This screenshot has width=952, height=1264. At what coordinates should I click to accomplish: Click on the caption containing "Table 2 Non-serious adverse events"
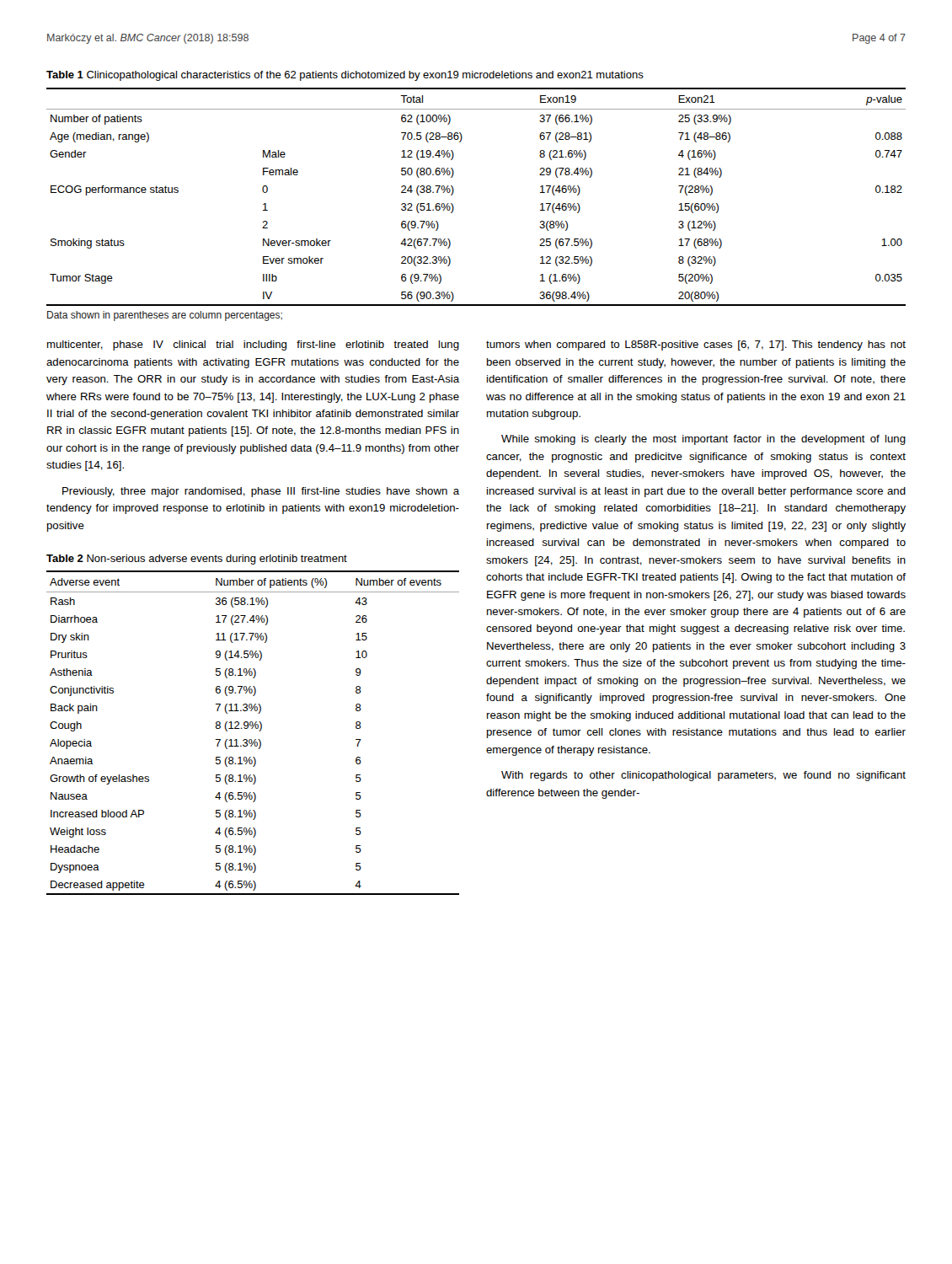point(197,558)
